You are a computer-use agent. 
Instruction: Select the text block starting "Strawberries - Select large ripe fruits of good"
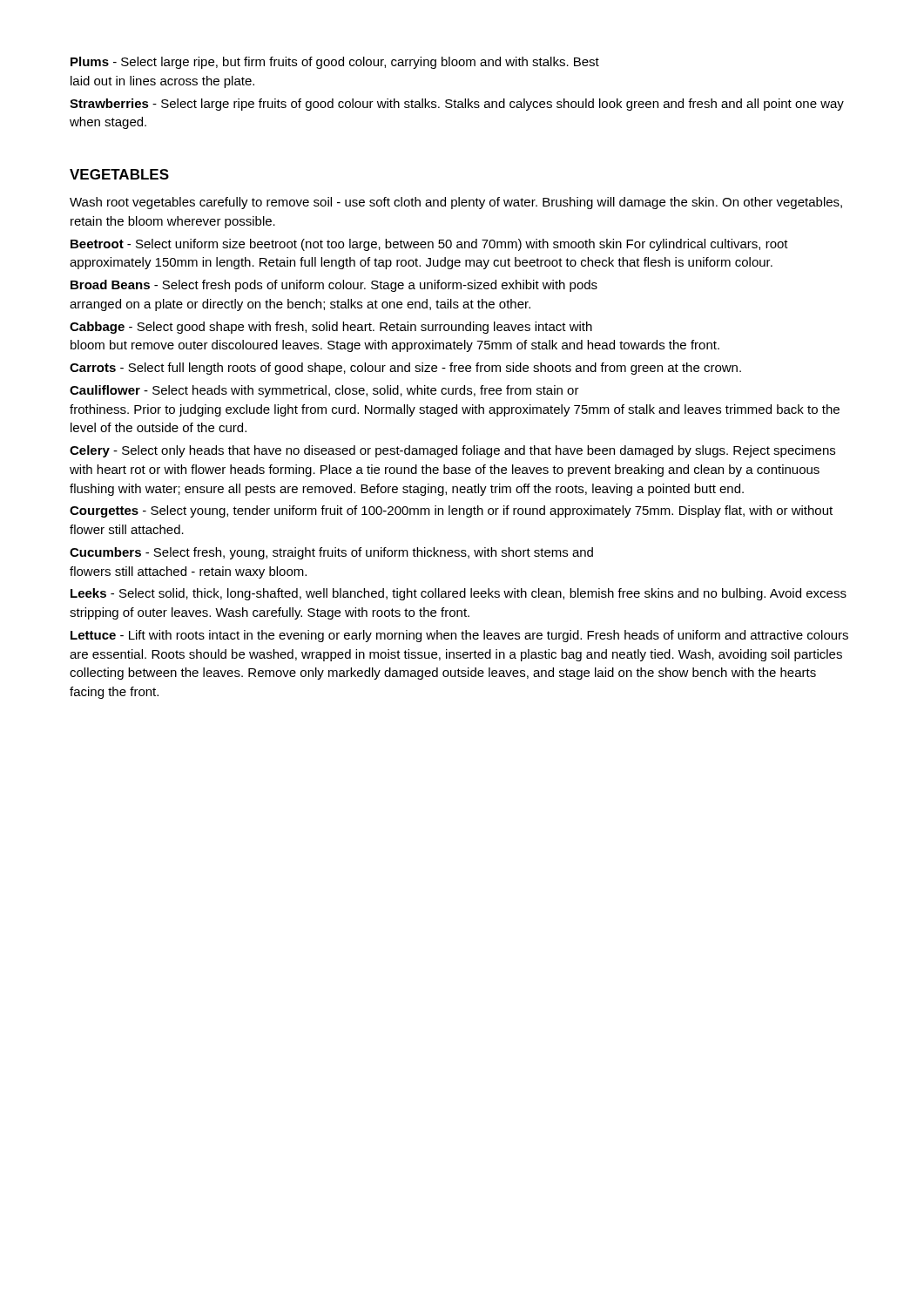click(457, 112)
